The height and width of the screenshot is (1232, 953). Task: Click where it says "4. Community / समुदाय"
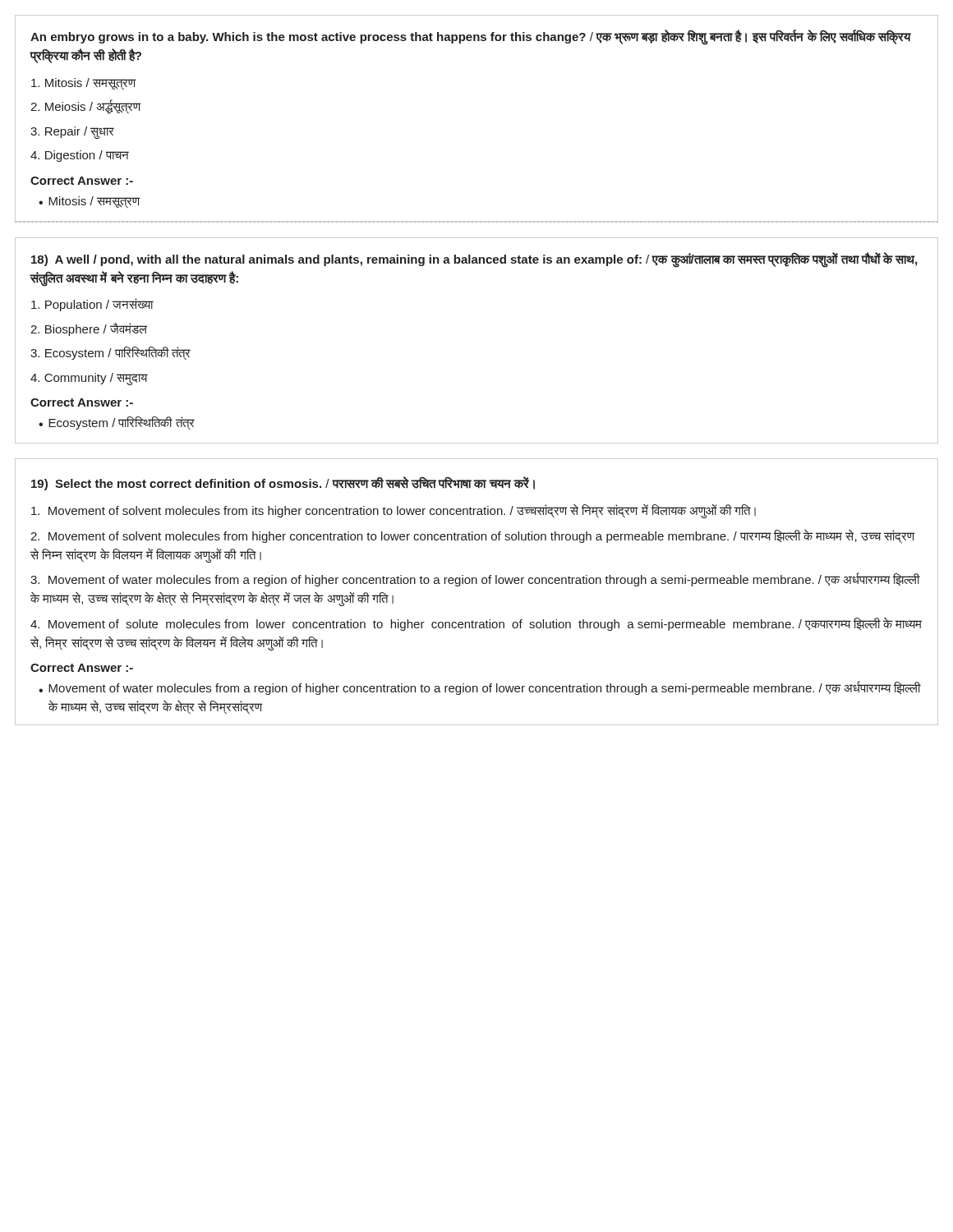pyautogui.click(x=89, y=377)
